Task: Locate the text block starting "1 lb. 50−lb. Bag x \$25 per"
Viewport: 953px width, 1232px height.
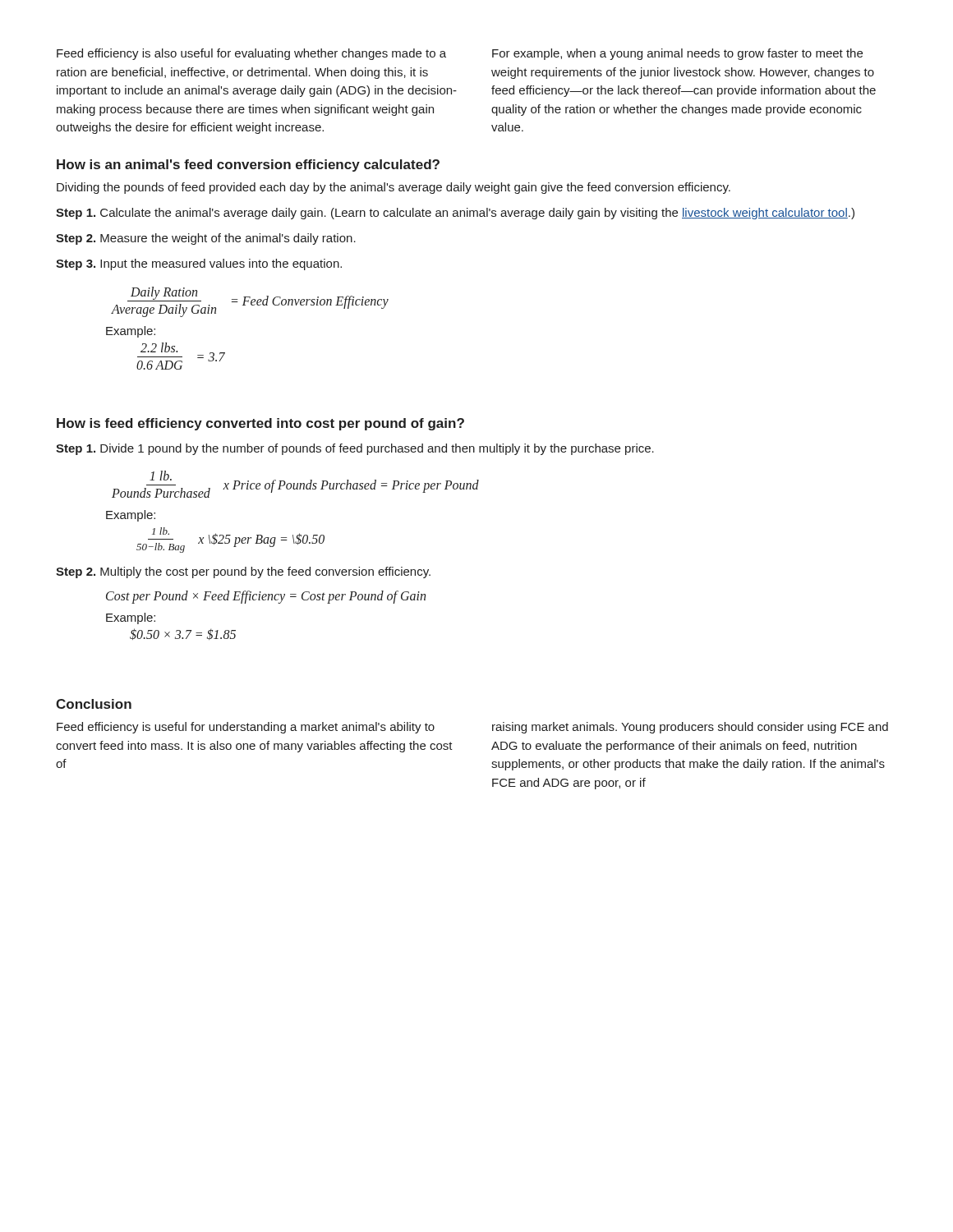Action: 229,539
